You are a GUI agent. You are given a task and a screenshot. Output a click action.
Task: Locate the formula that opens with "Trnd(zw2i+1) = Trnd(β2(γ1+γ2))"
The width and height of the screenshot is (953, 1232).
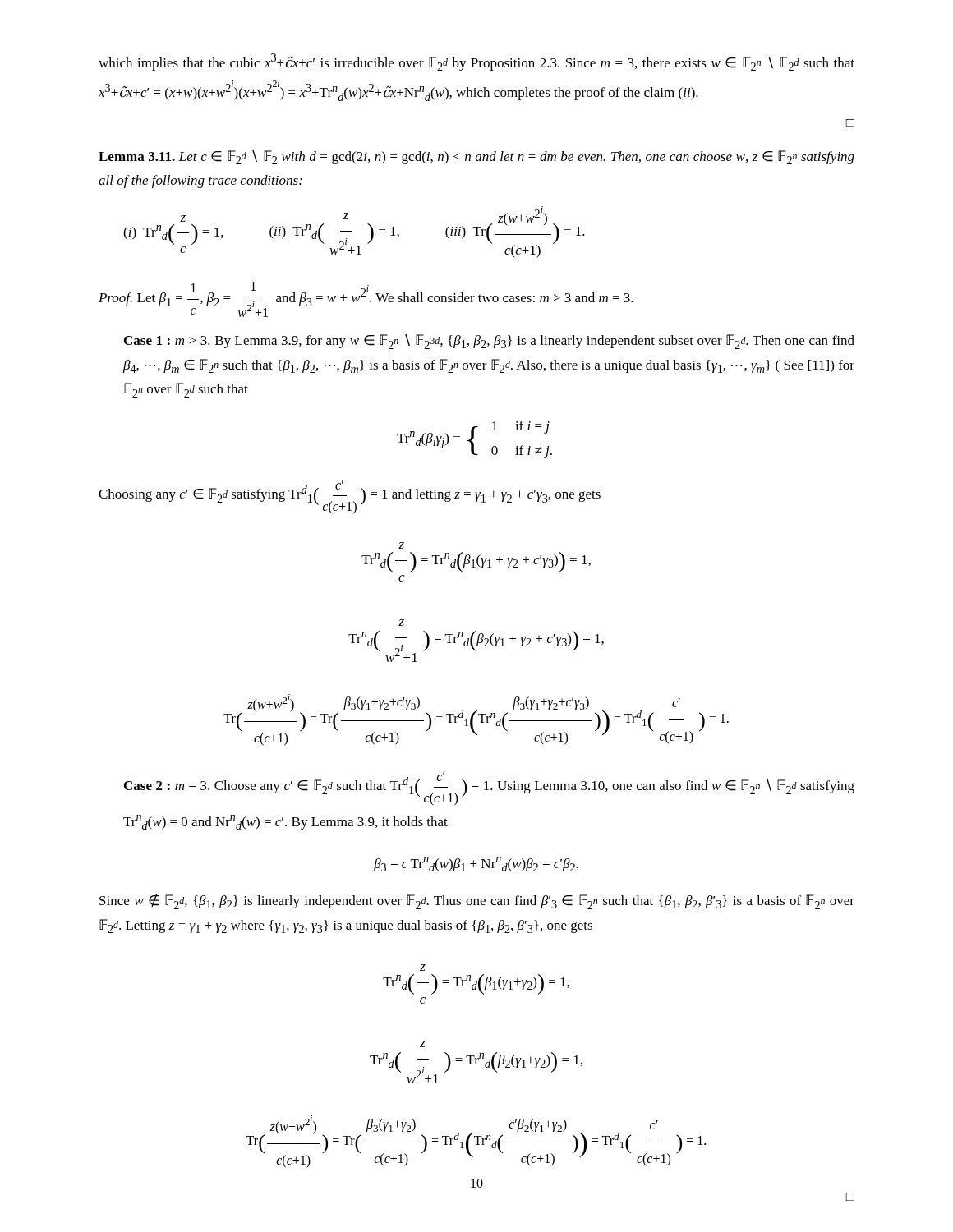pyautogui.click(x=476, y=1061)
